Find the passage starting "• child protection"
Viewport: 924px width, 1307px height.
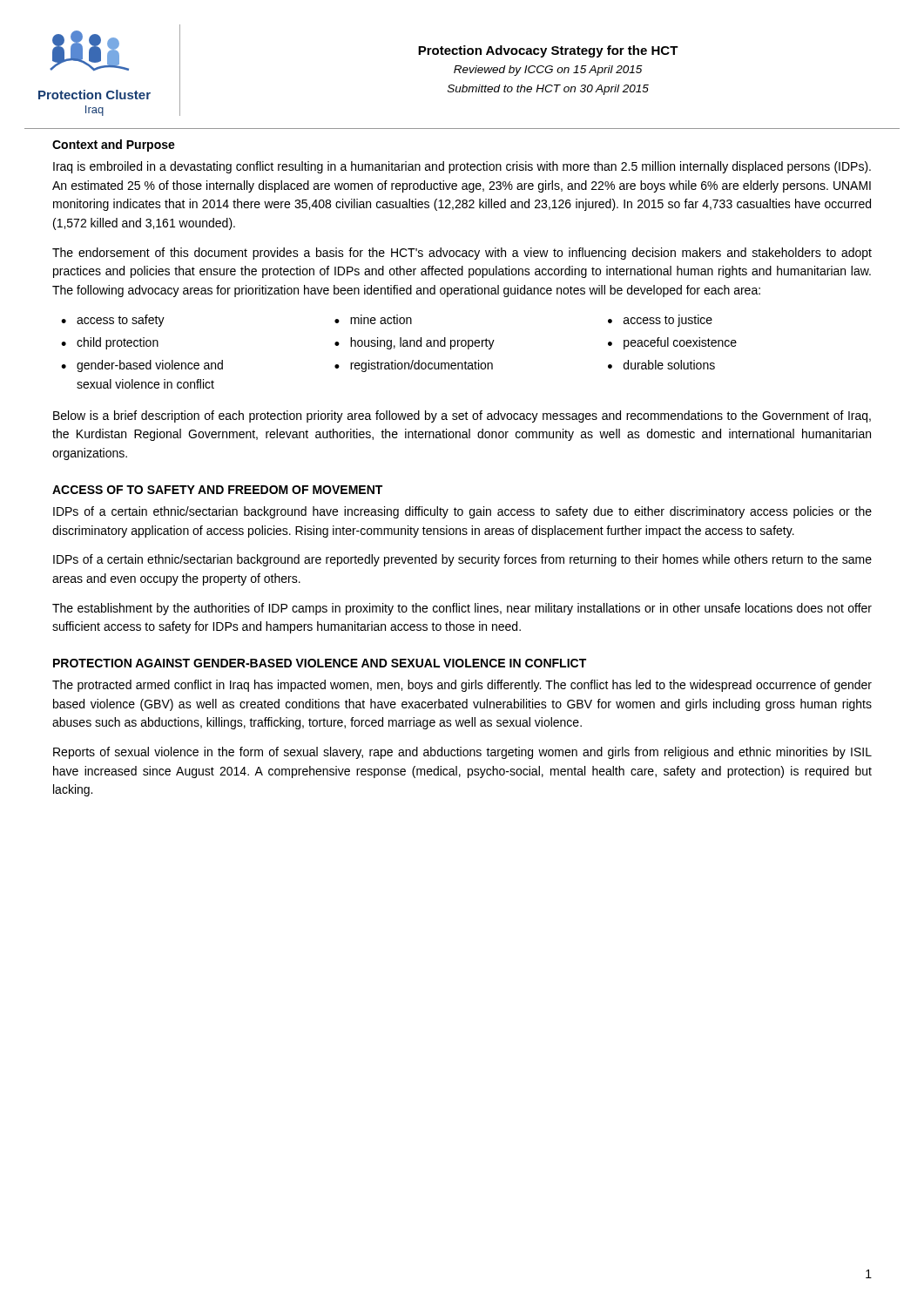click(x=110, y=344)
